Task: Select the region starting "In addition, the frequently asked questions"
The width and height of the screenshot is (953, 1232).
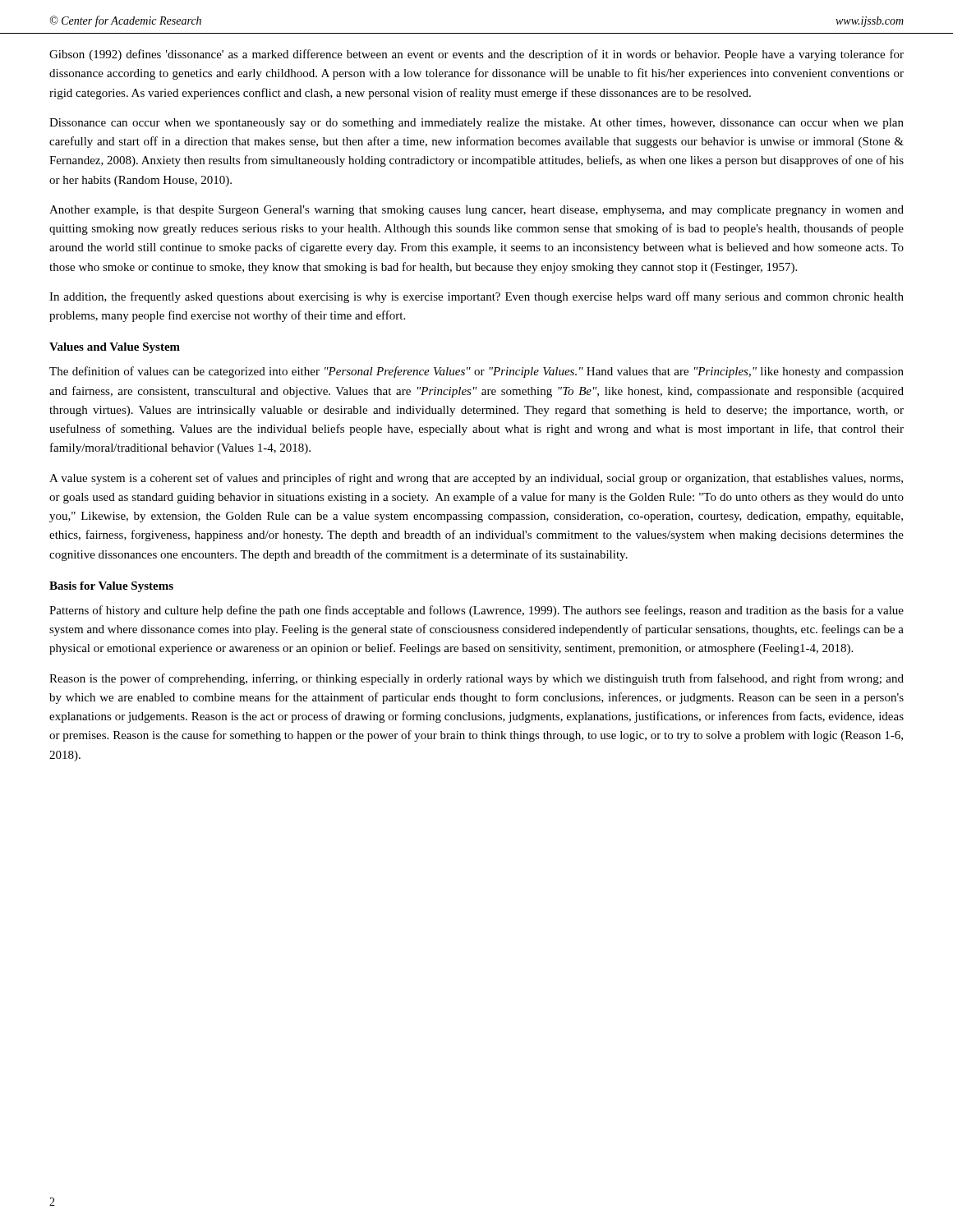Action: pos(476,306)
